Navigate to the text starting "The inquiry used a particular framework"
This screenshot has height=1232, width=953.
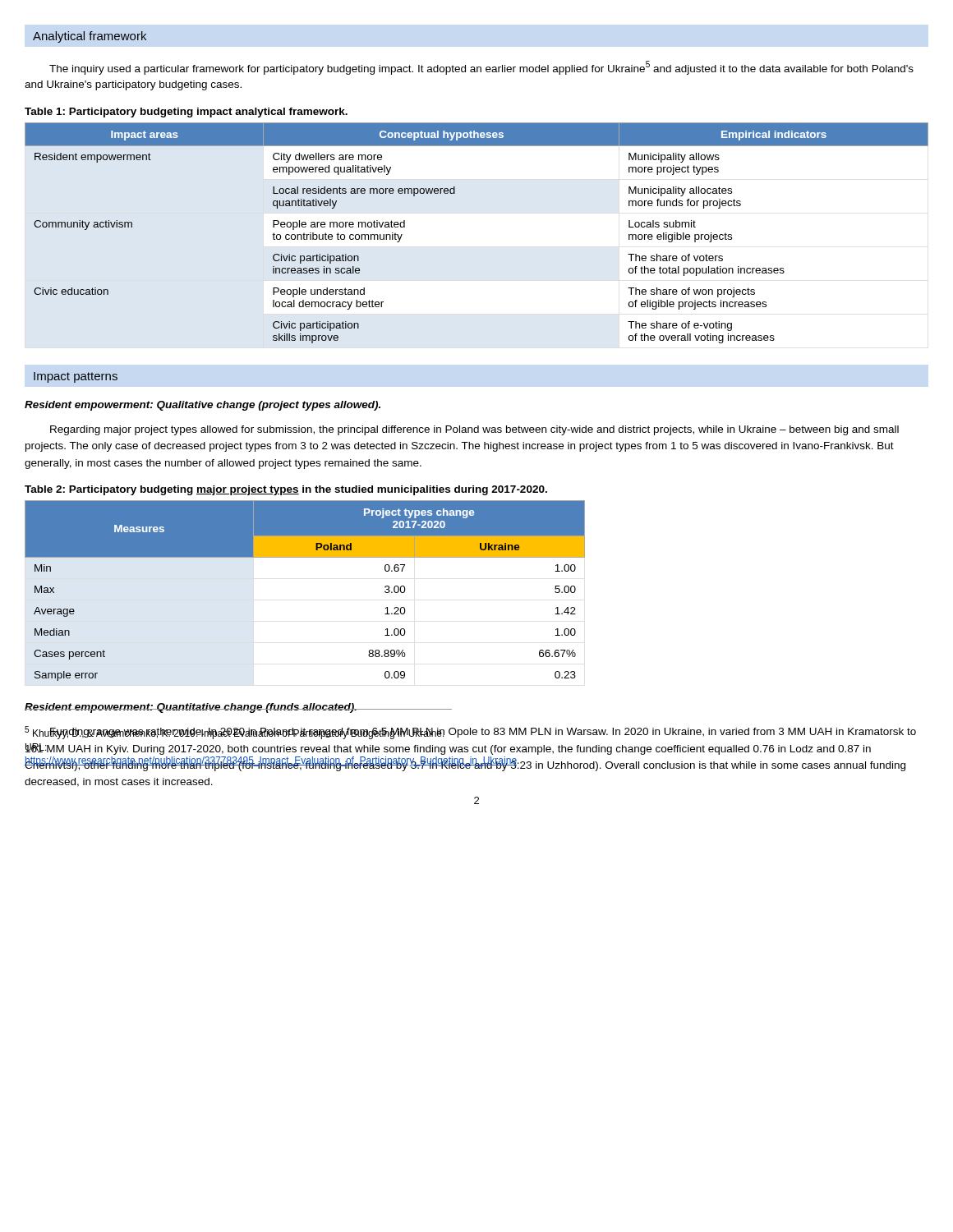476,76
